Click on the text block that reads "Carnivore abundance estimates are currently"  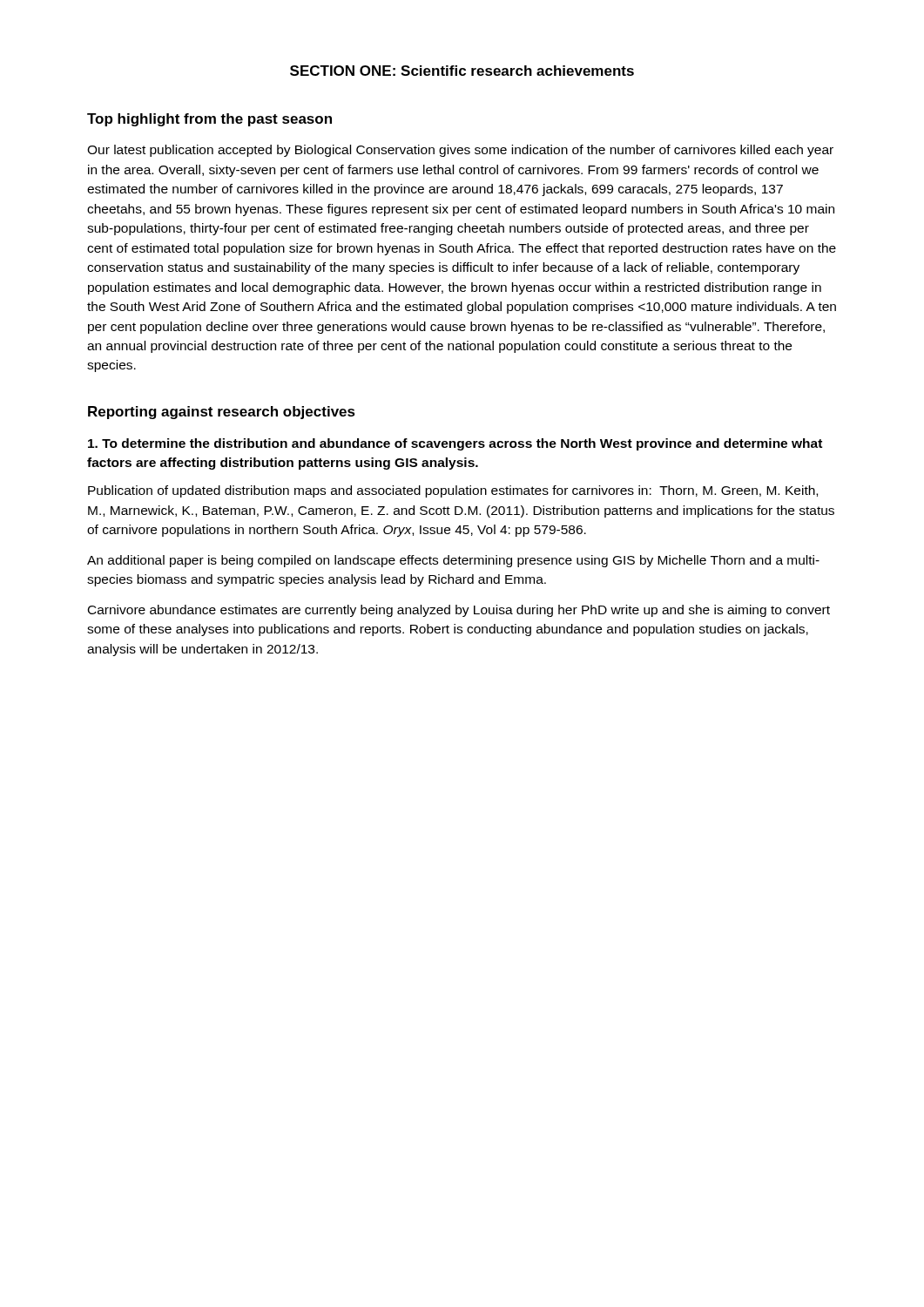click(x=459, y=629)
